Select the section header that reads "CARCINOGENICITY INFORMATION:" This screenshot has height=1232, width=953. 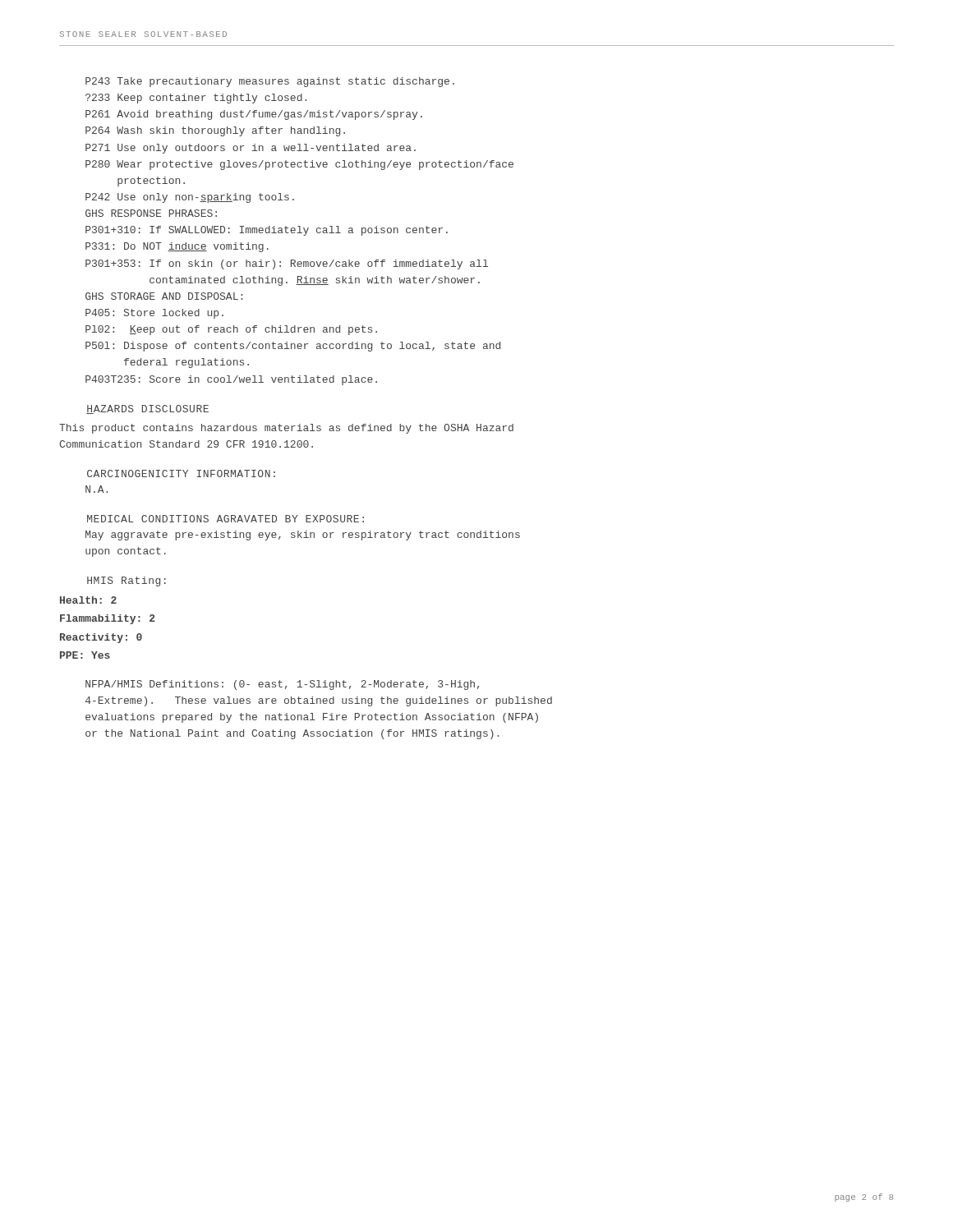tap(169, 474)
